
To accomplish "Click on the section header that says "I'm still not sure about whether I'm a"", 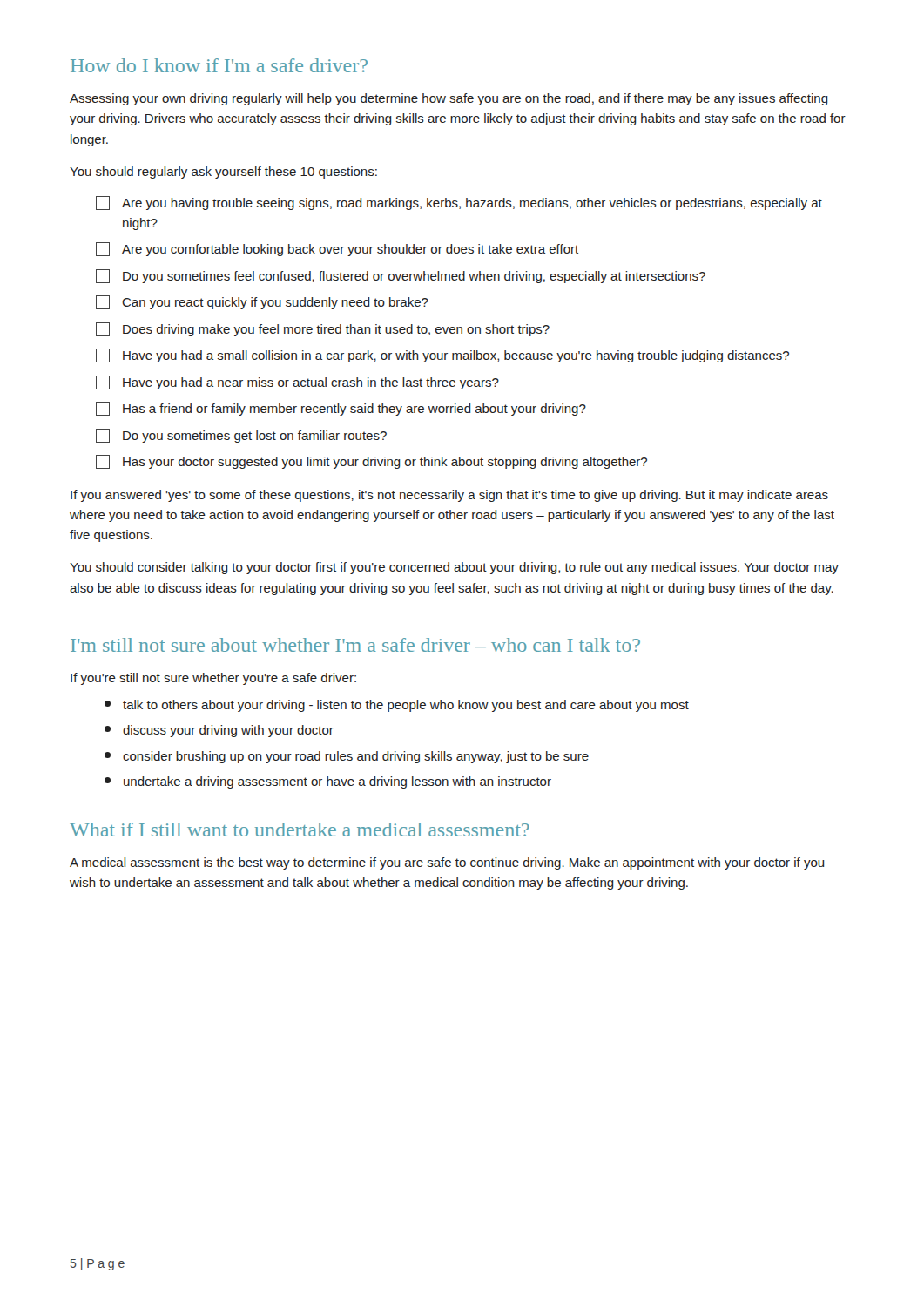I will [x=462, y=645].
